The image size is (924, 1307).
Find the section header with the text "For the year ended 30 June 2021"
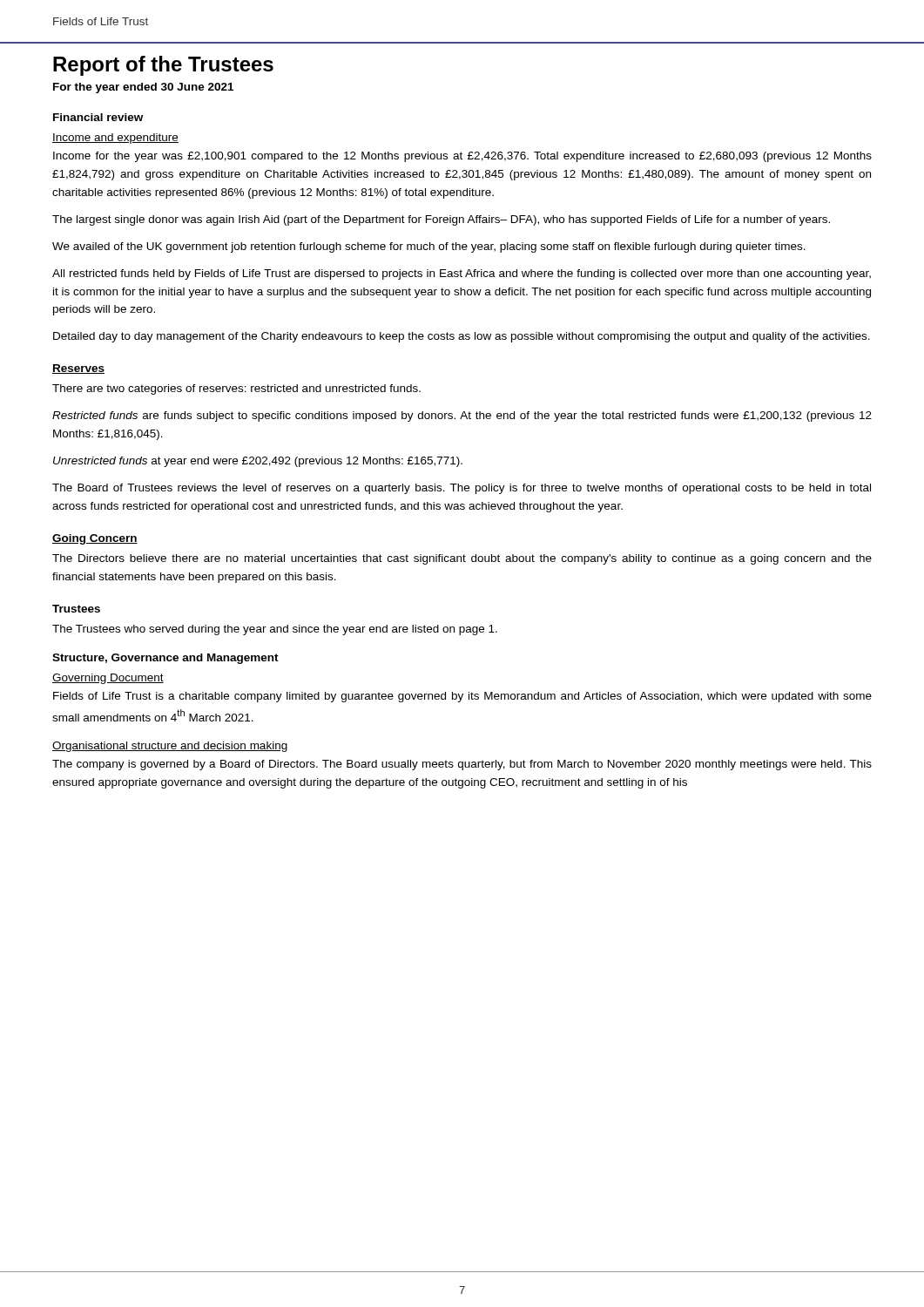pyautogui.click(x=143, y=87)
